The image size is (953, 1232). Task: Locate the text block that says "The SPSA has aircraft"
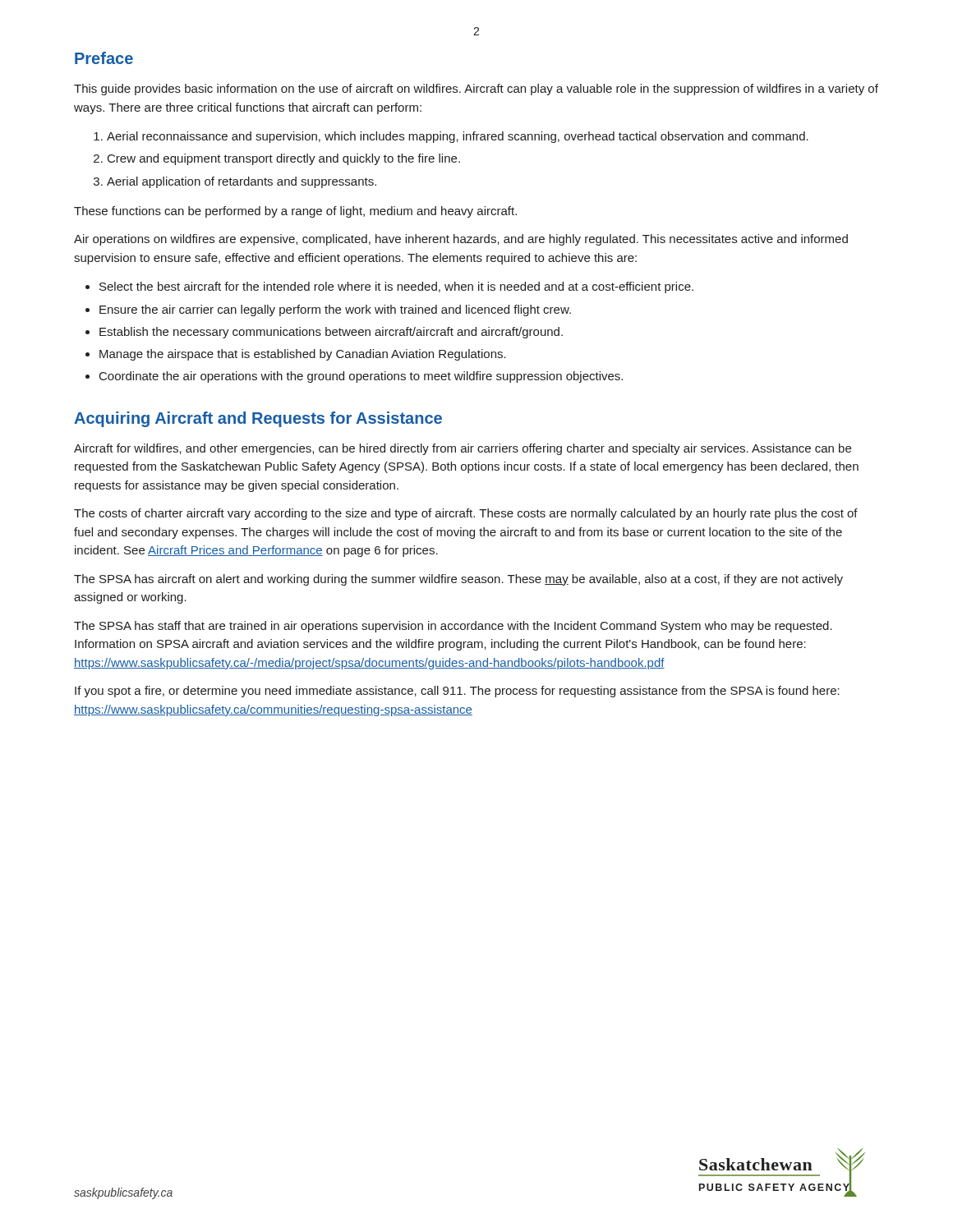click(476, 588)
